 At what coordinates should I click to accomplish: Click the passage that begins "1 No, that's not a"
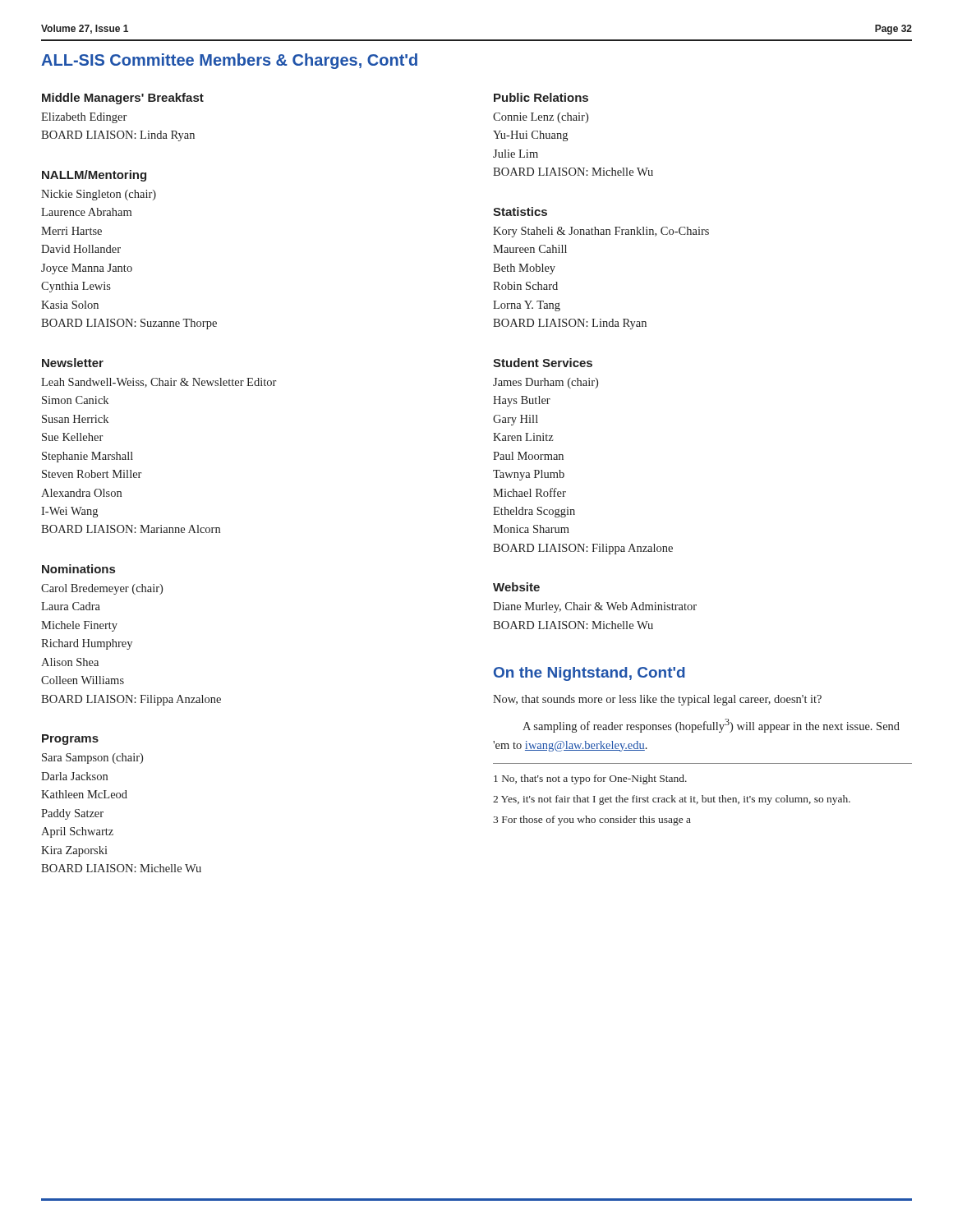coord(590,778)
